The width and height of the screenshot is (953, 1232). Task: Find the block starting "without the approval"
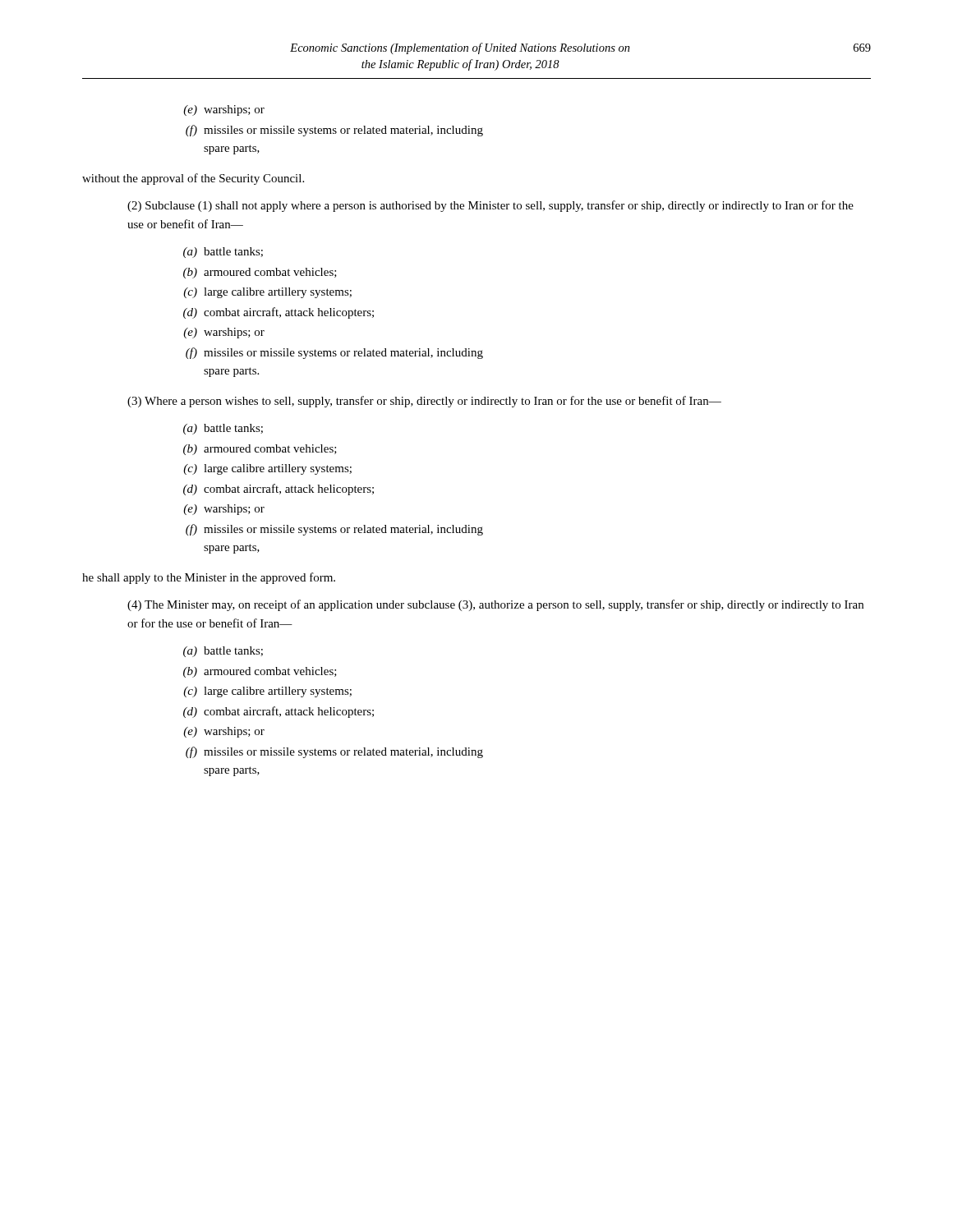coord(194,178)
